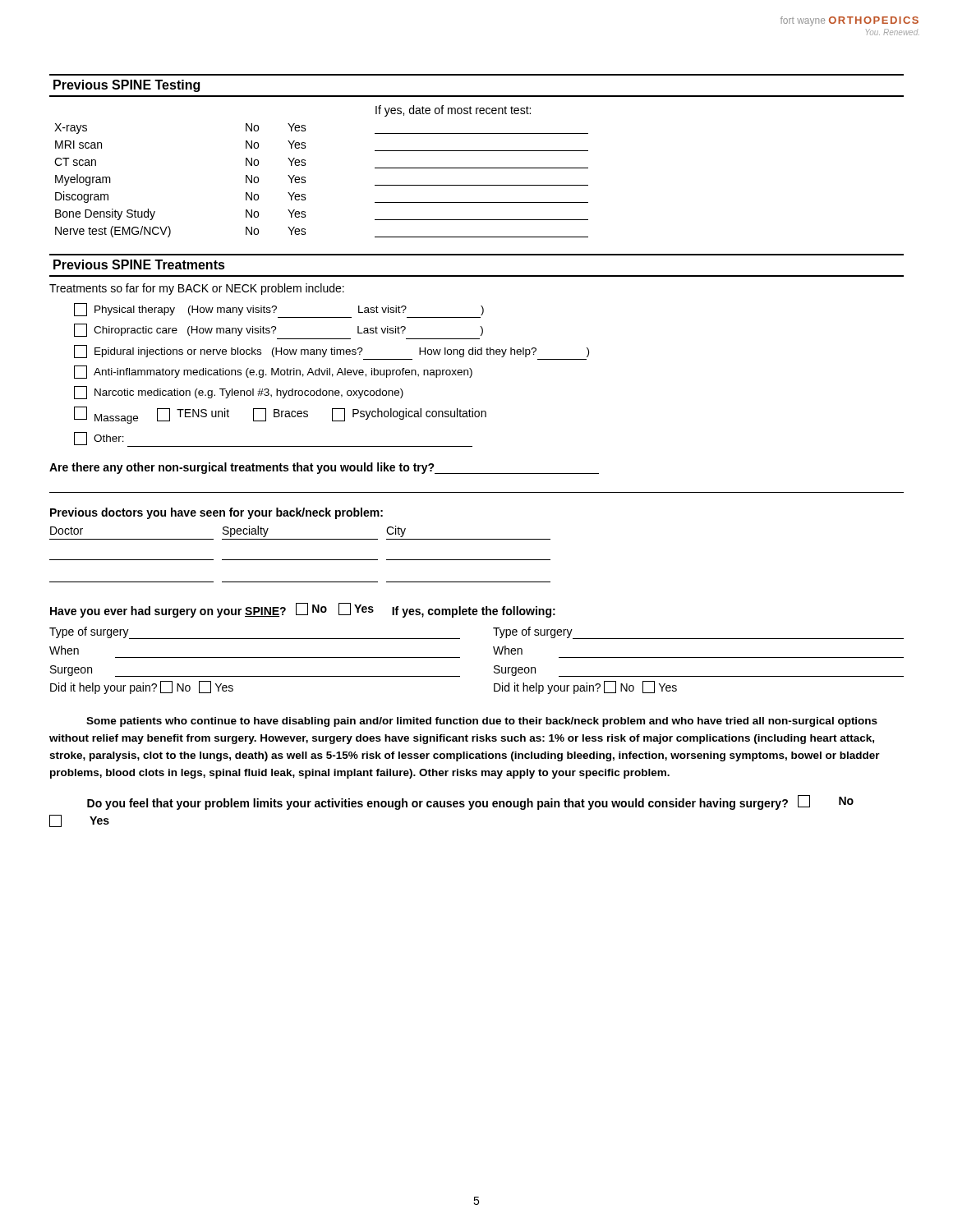Screen dimensions: 1232x953
Task: Point to the passage starting "Previous doctors you have seen for your"
Action: 216,513
